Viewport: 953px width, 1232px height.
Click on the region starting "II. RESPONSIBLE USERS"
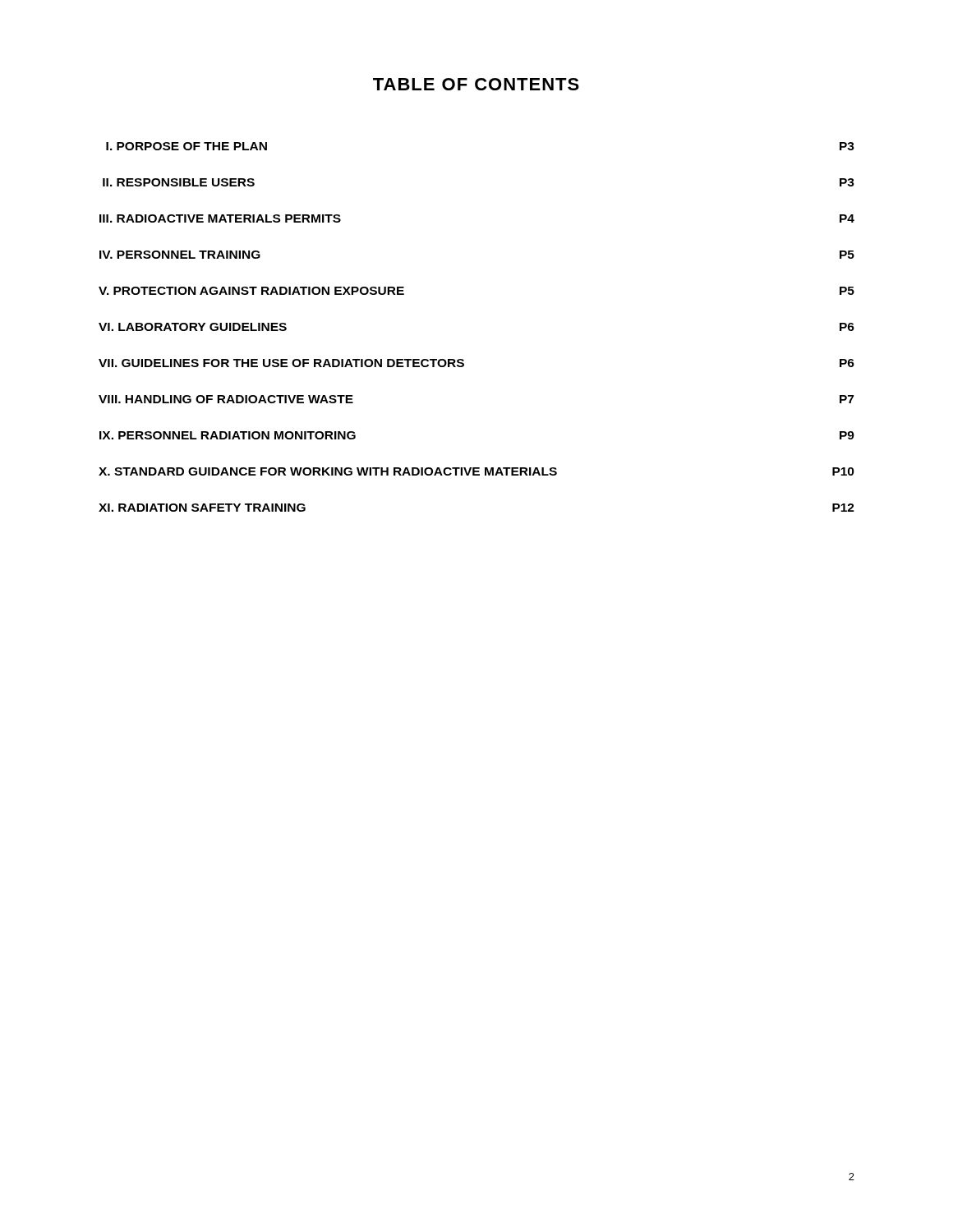[x=180, y=182]
